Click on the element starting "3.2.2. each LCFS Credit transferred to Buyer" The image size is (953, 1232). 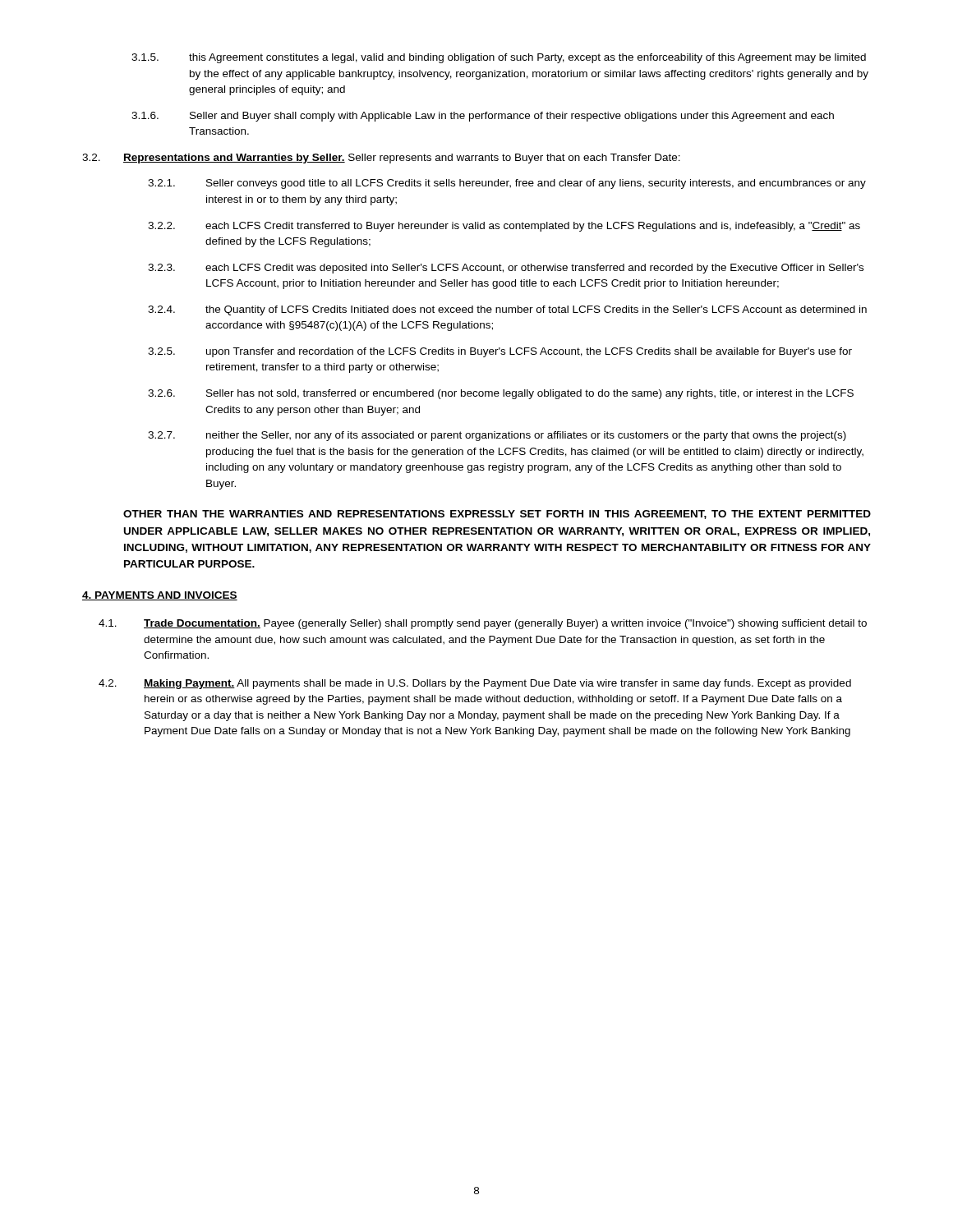[x=509, y=233]
